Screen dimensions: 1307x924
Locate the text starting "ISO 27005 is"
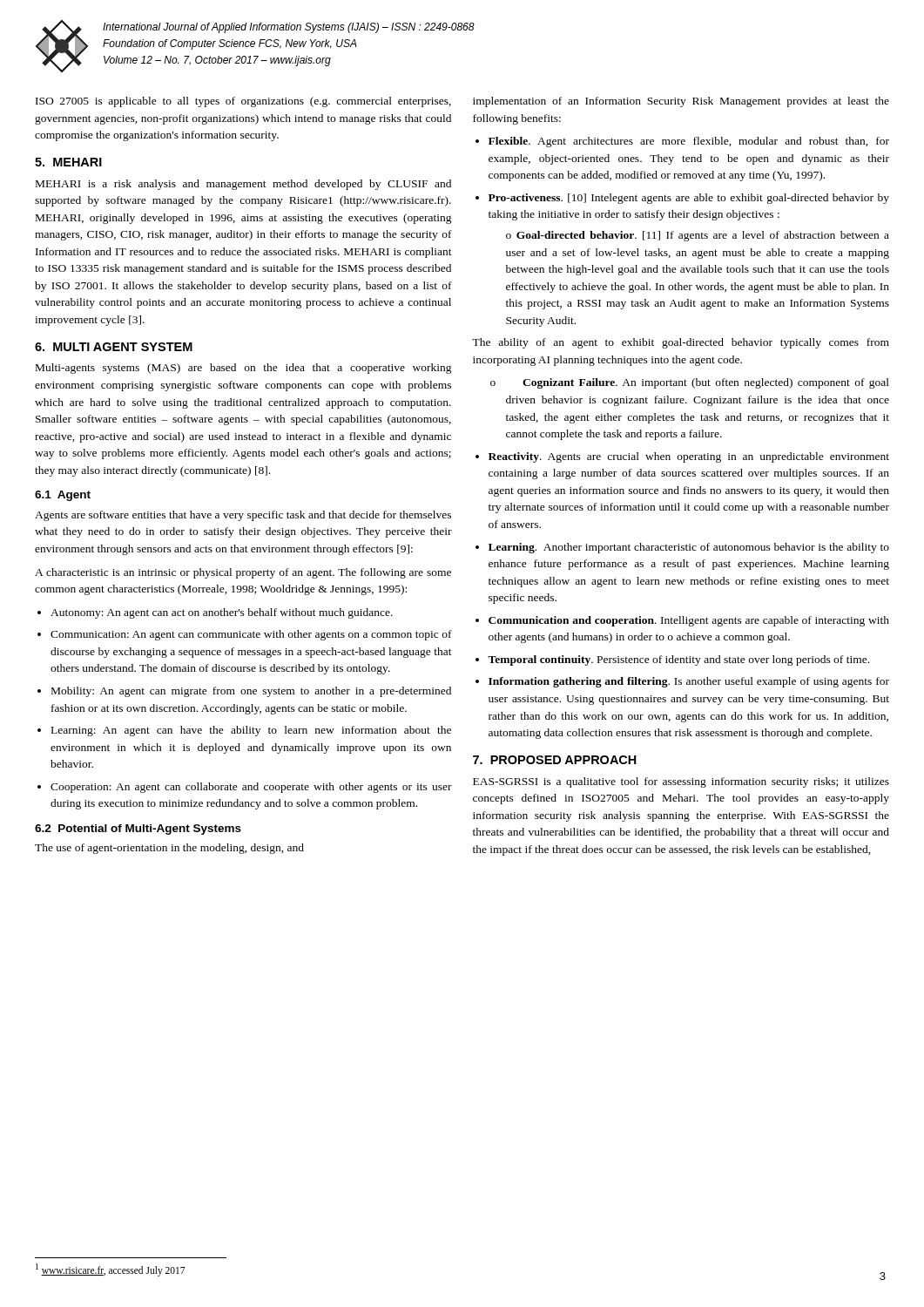(x=243, y=118)
